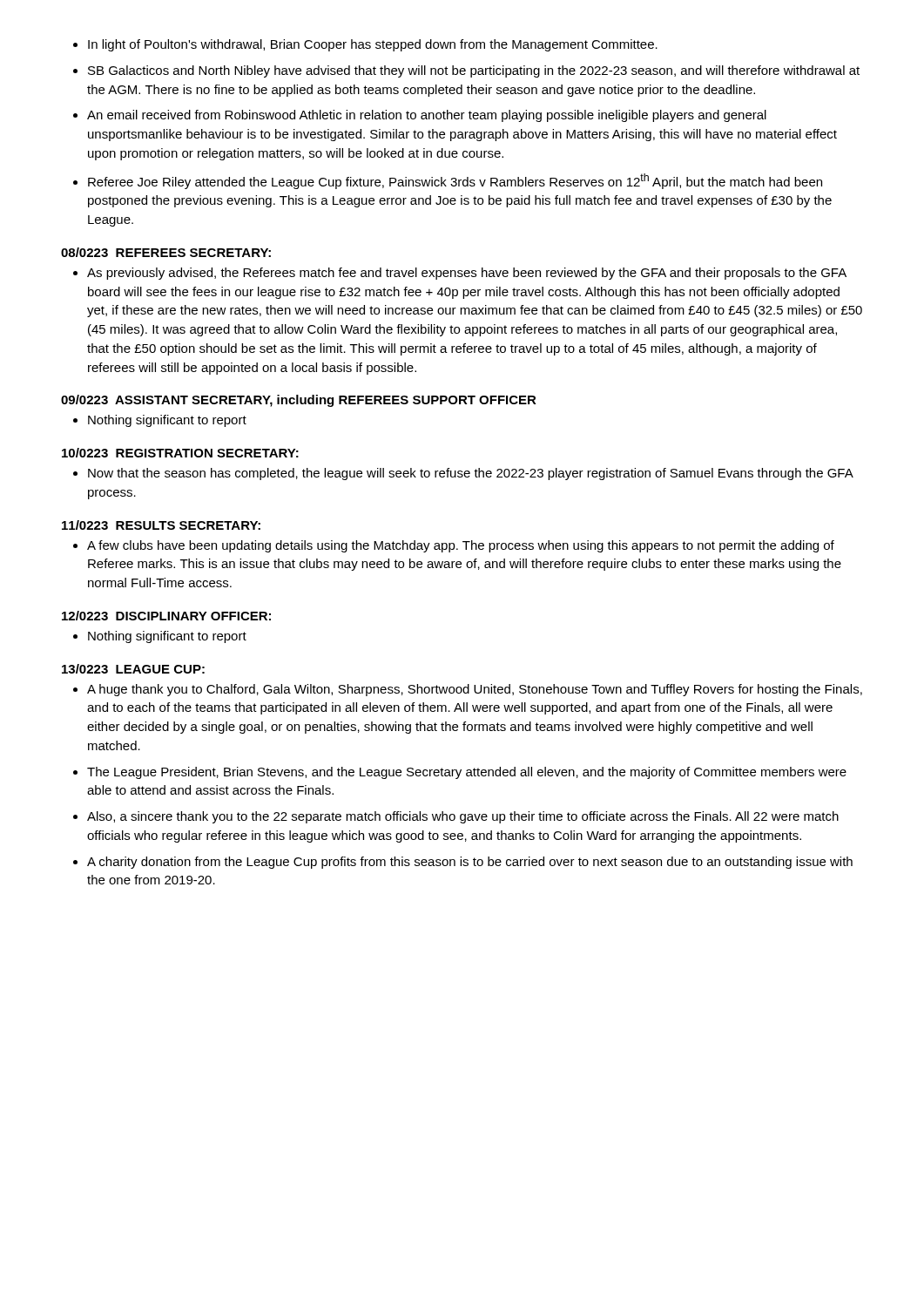Find the list item that reads "In light of Poulton's withdrawal, Brian"
924x1307 pixels.
pos(475,44)
